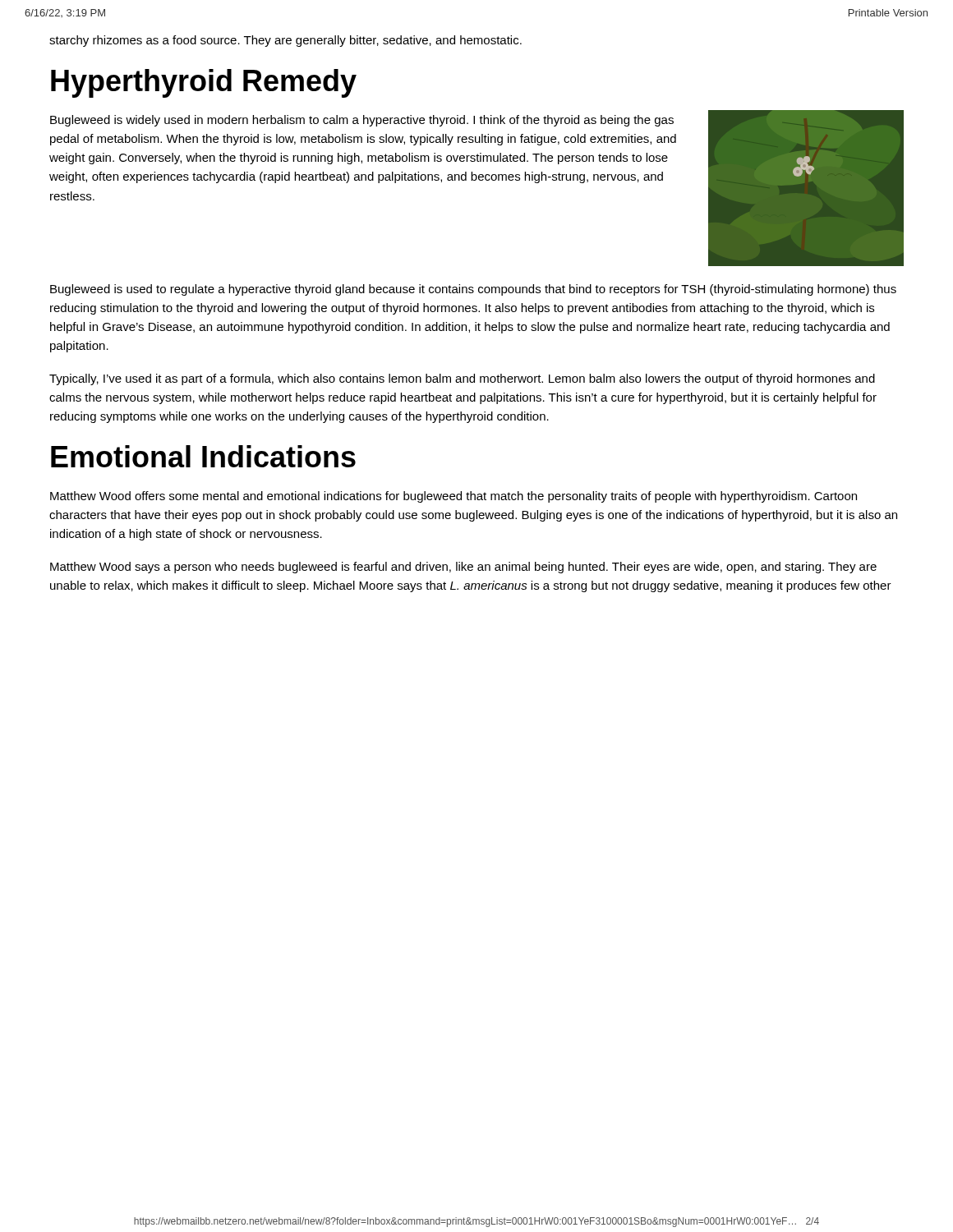Locate the photo
Image resolution: width=953 pixels, height=1232 pixels.
pos(806,188)
